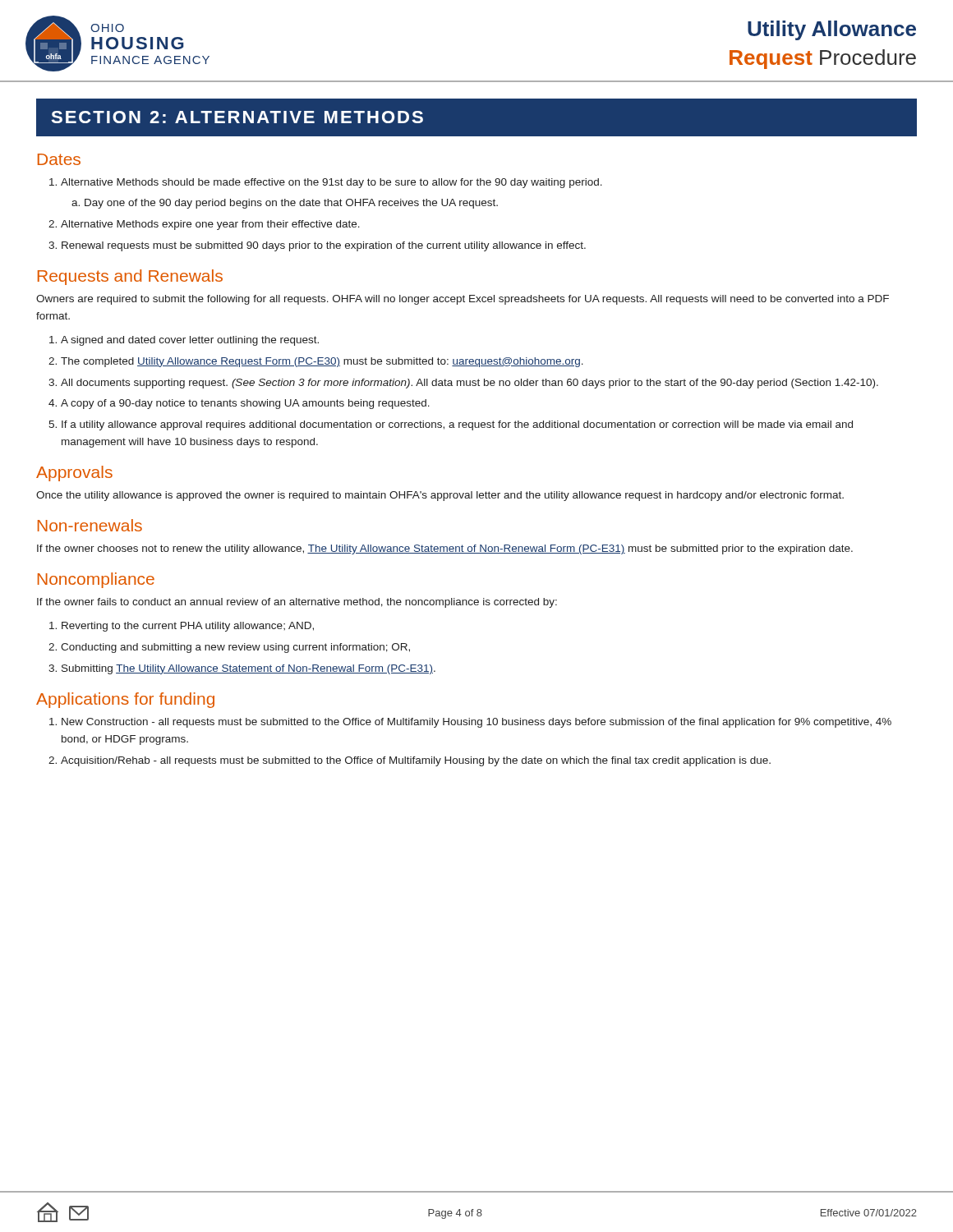
Task: Locate the element starting "Owners are required to submit"
Action: point(463,307)
